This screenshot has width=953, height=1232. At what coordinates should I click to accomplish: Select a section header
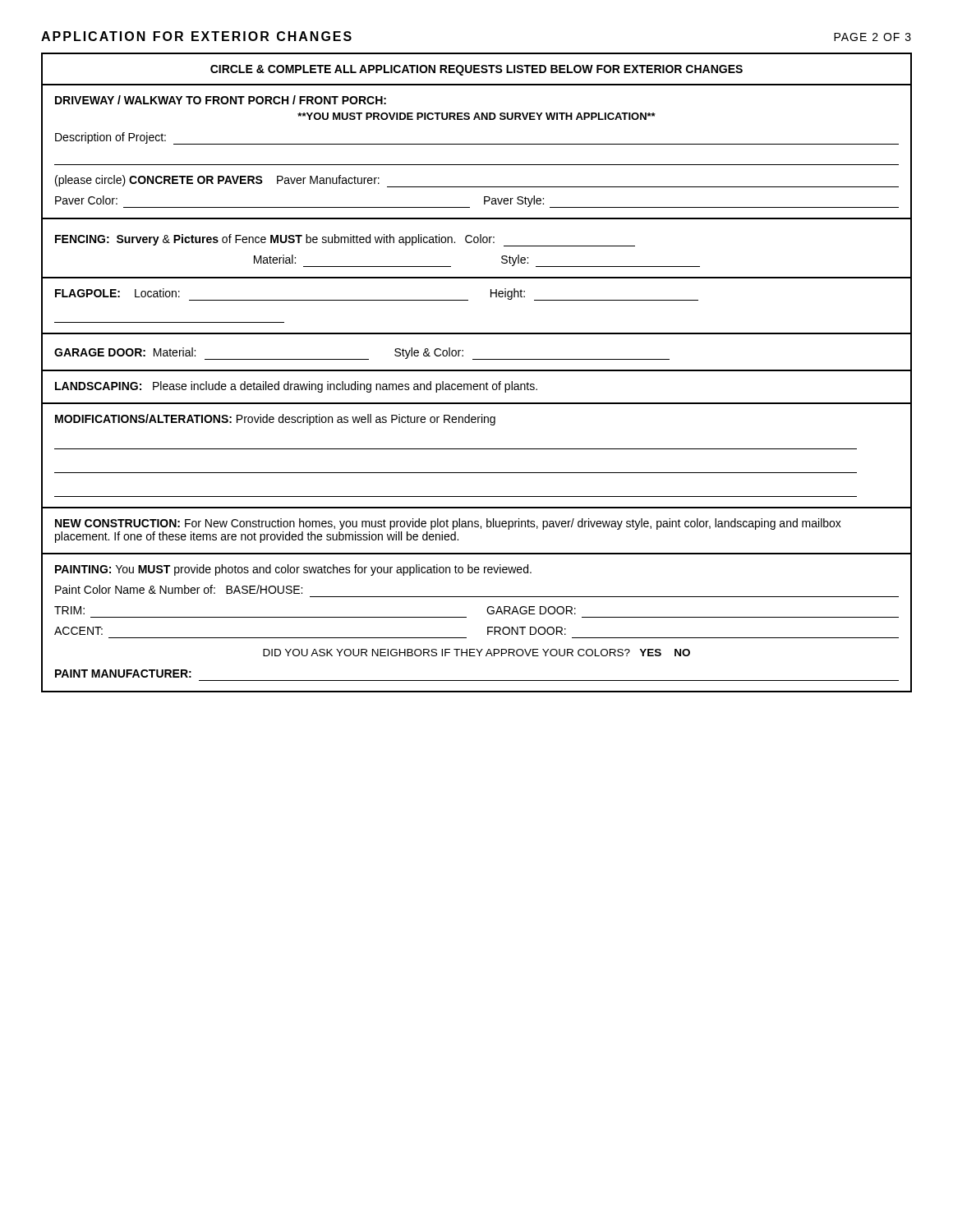pyautogui.click(x=476, y=69)
